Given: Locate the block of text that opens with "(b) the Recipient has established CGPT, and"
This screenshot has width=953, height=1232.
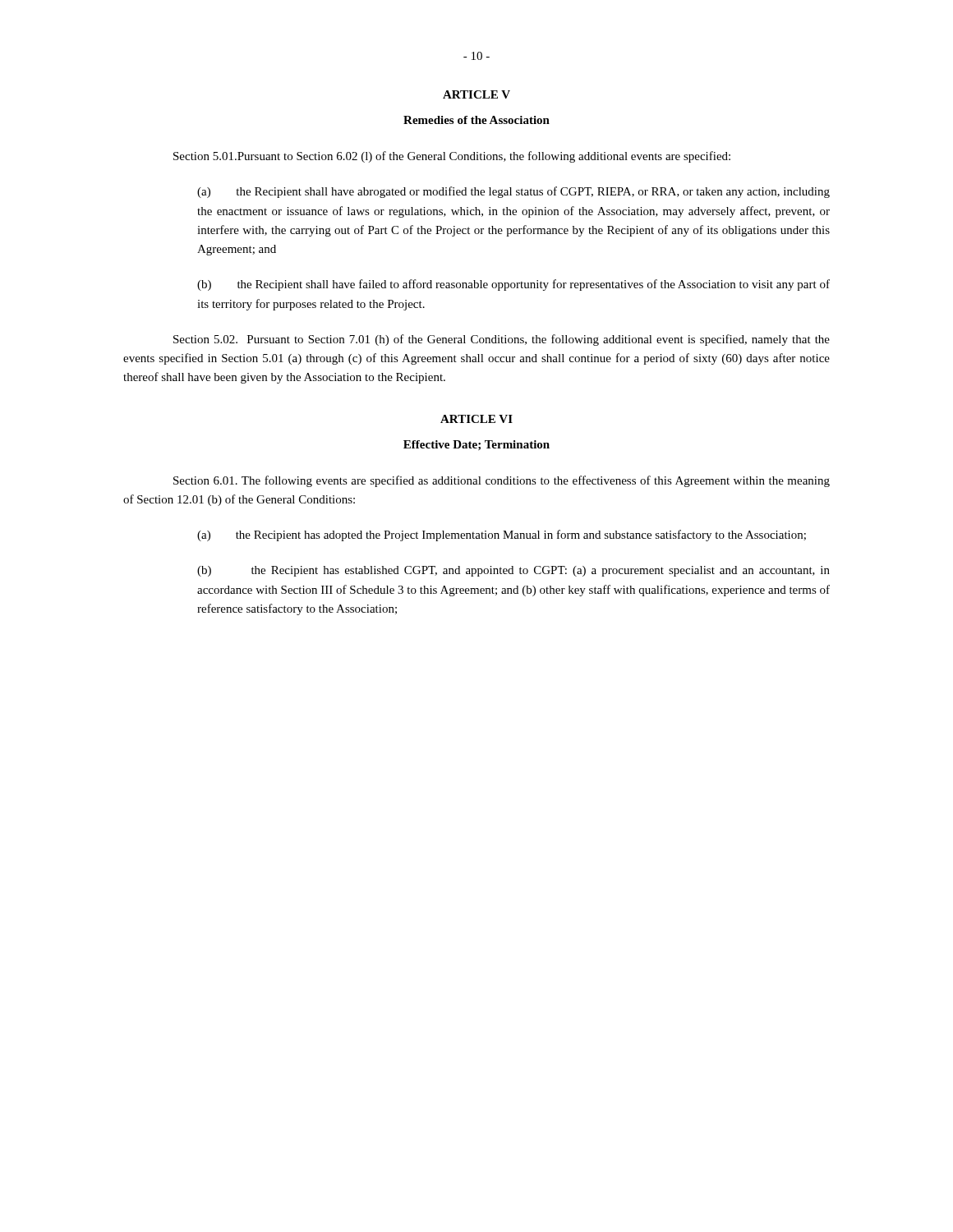Looking at the screenshot, I should [x=513, y=589].
